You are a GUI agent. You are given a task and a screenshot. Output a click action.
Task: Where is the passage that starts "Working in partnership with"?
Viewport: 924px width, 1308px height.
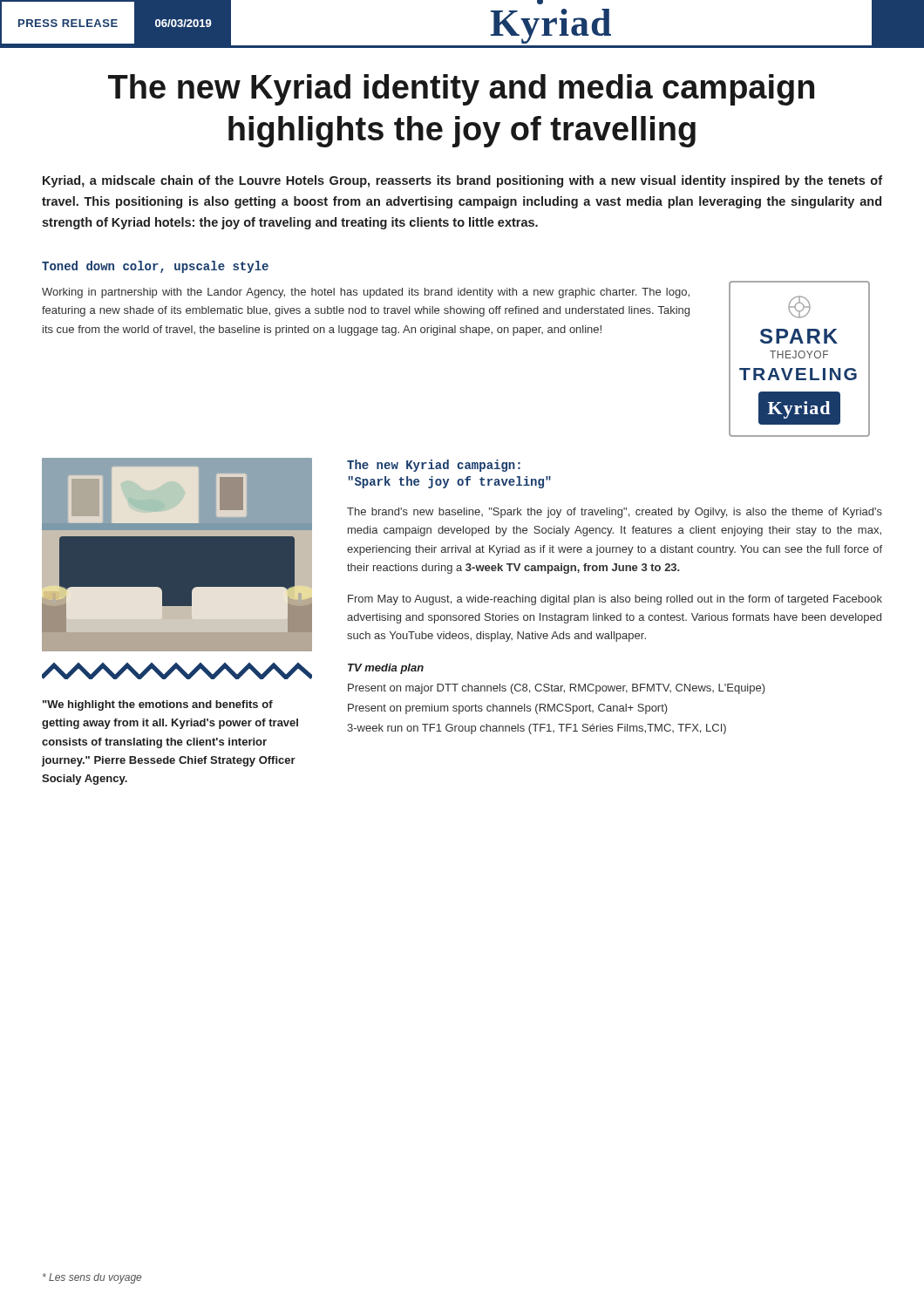pyautogui.click(x=366, y=310)
